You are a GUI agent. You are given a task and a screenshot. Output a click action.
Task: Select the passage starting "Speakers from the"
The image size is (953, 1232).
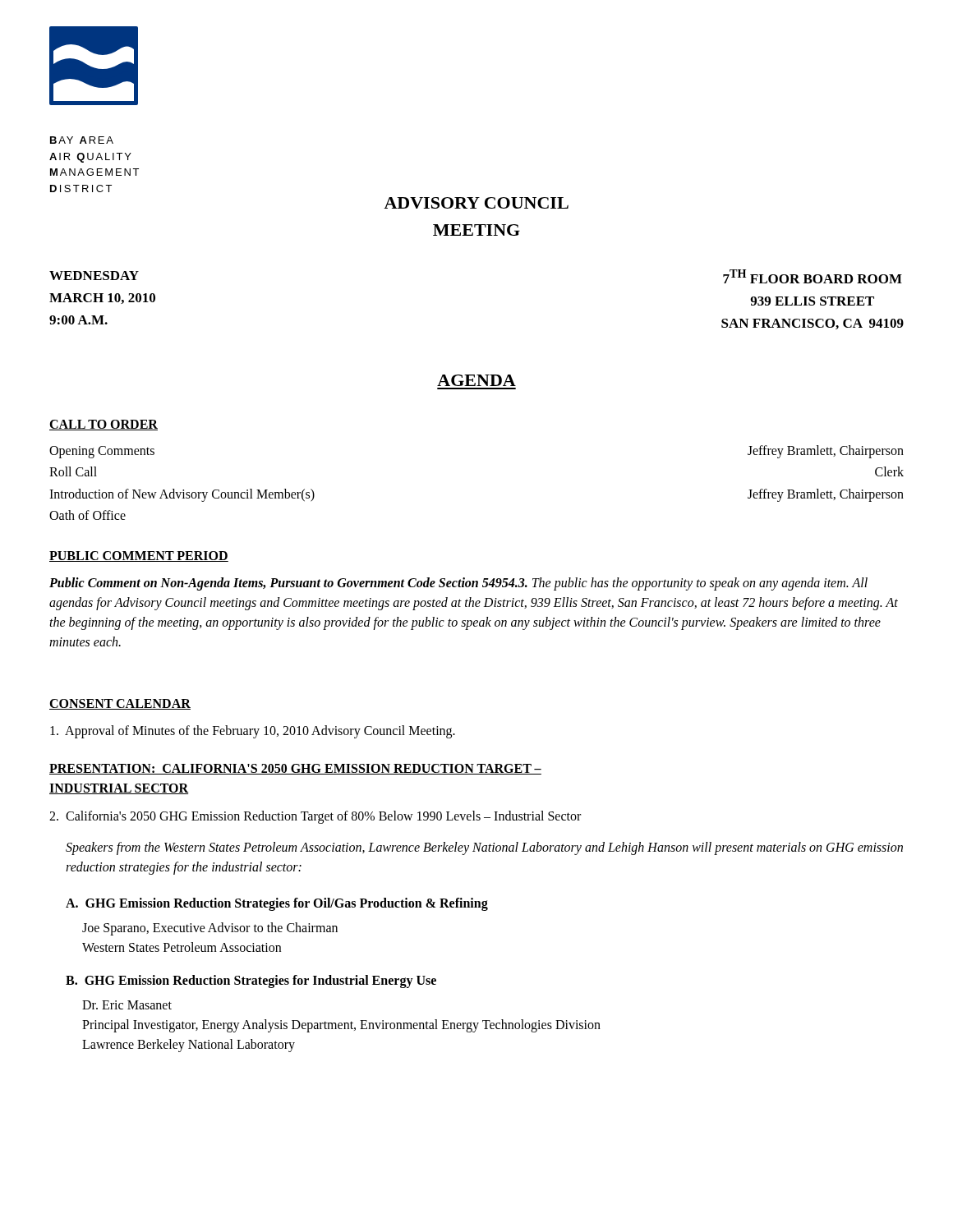click(x=485, y=857)
